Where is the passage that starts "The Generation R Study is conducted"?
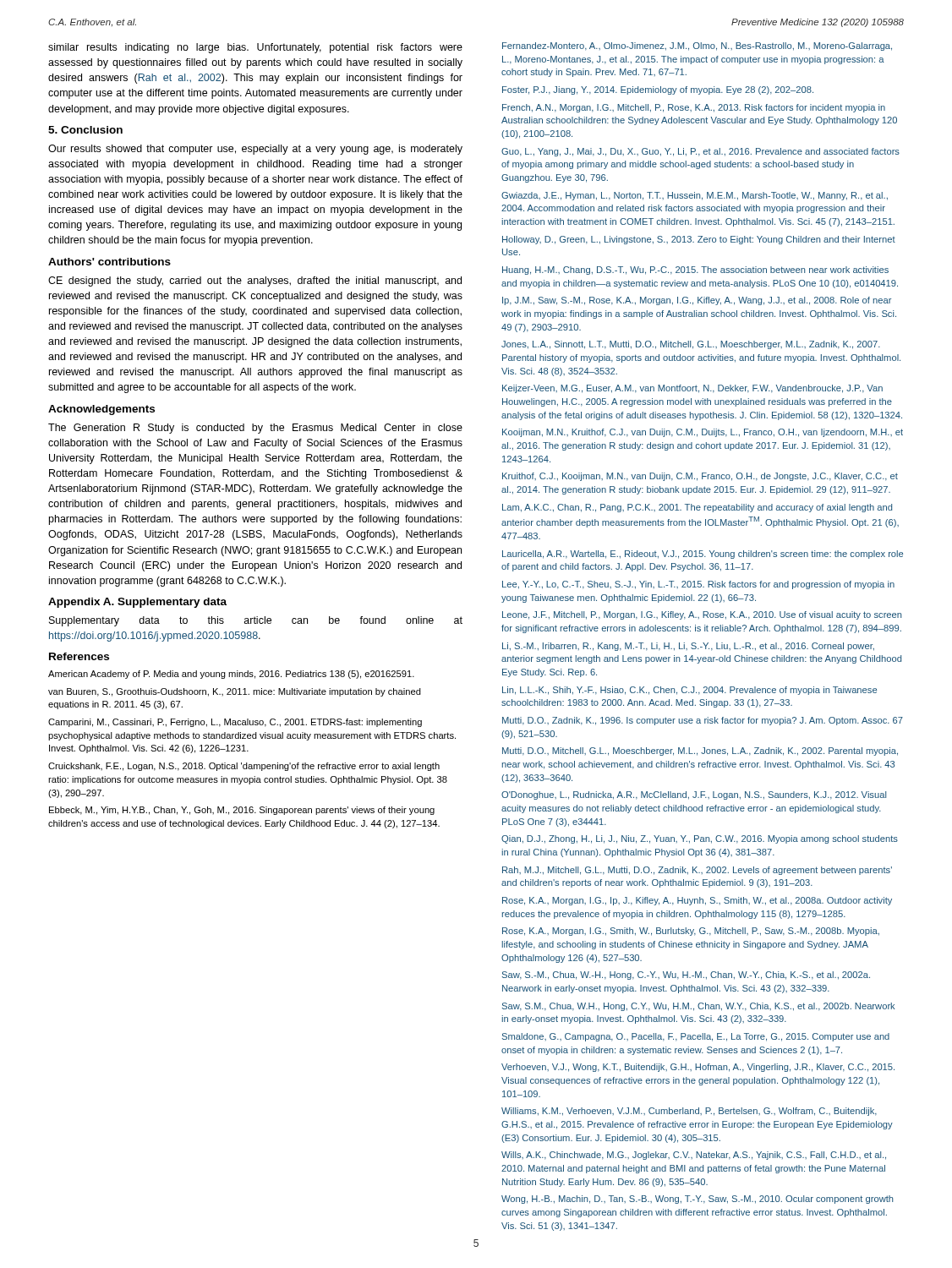The image size is (952, 1268). tap(255, 504)
